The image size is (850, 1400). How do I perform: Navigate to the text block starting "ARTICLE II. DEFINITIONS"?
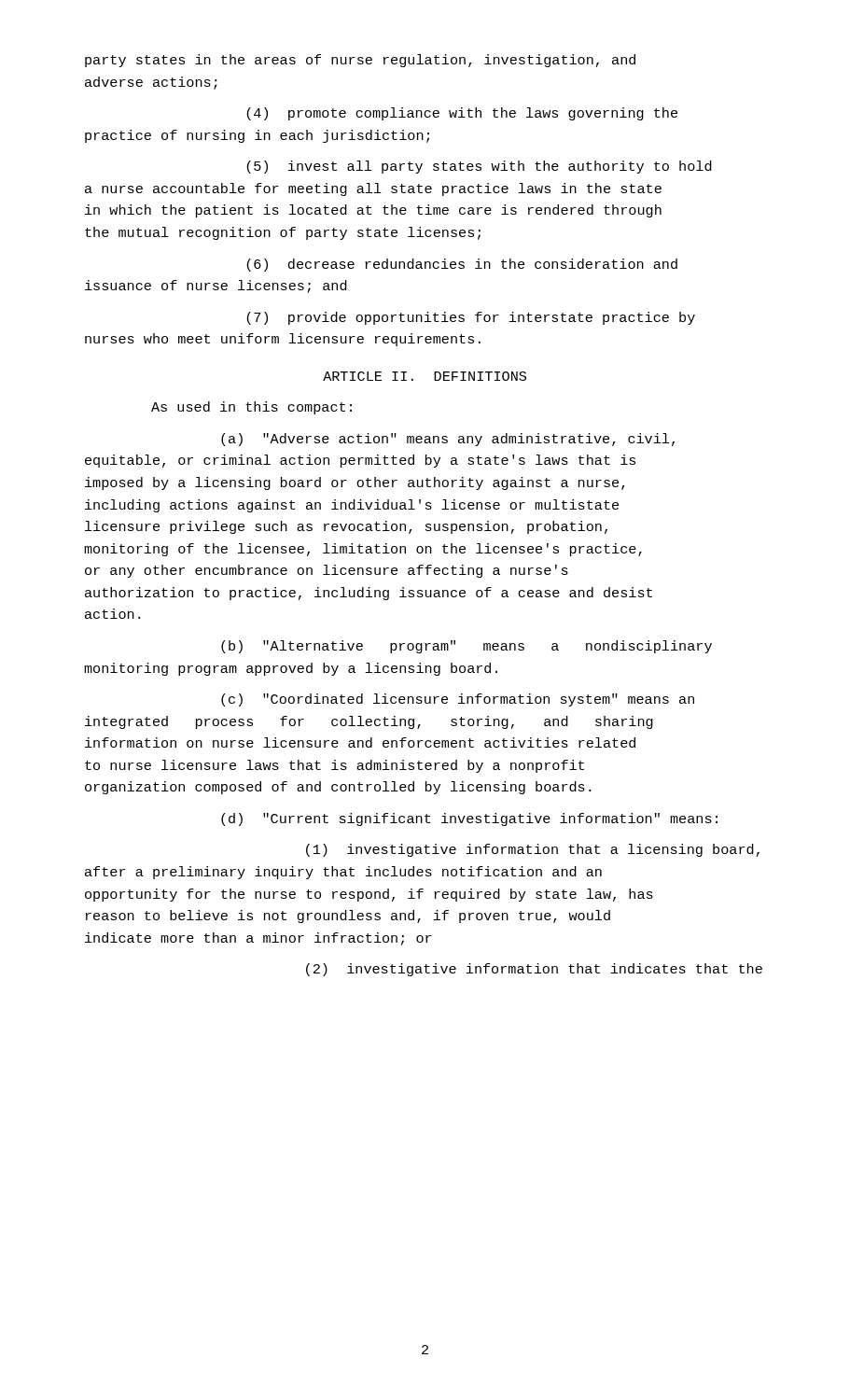tap(425, 377)
